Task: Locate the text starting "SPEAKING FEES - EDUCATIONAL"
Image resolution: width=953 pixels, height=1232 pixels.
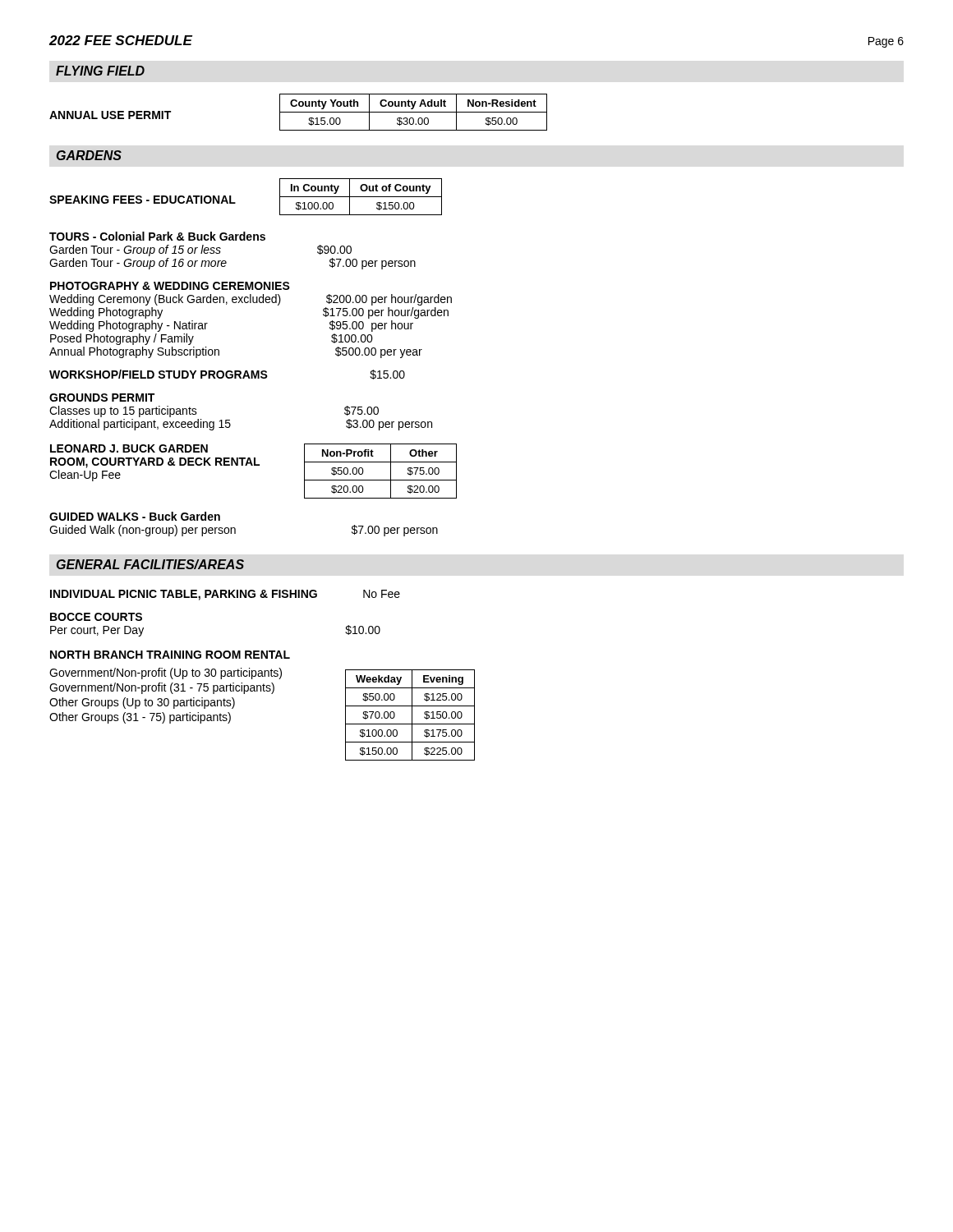Action: [142, 200]
